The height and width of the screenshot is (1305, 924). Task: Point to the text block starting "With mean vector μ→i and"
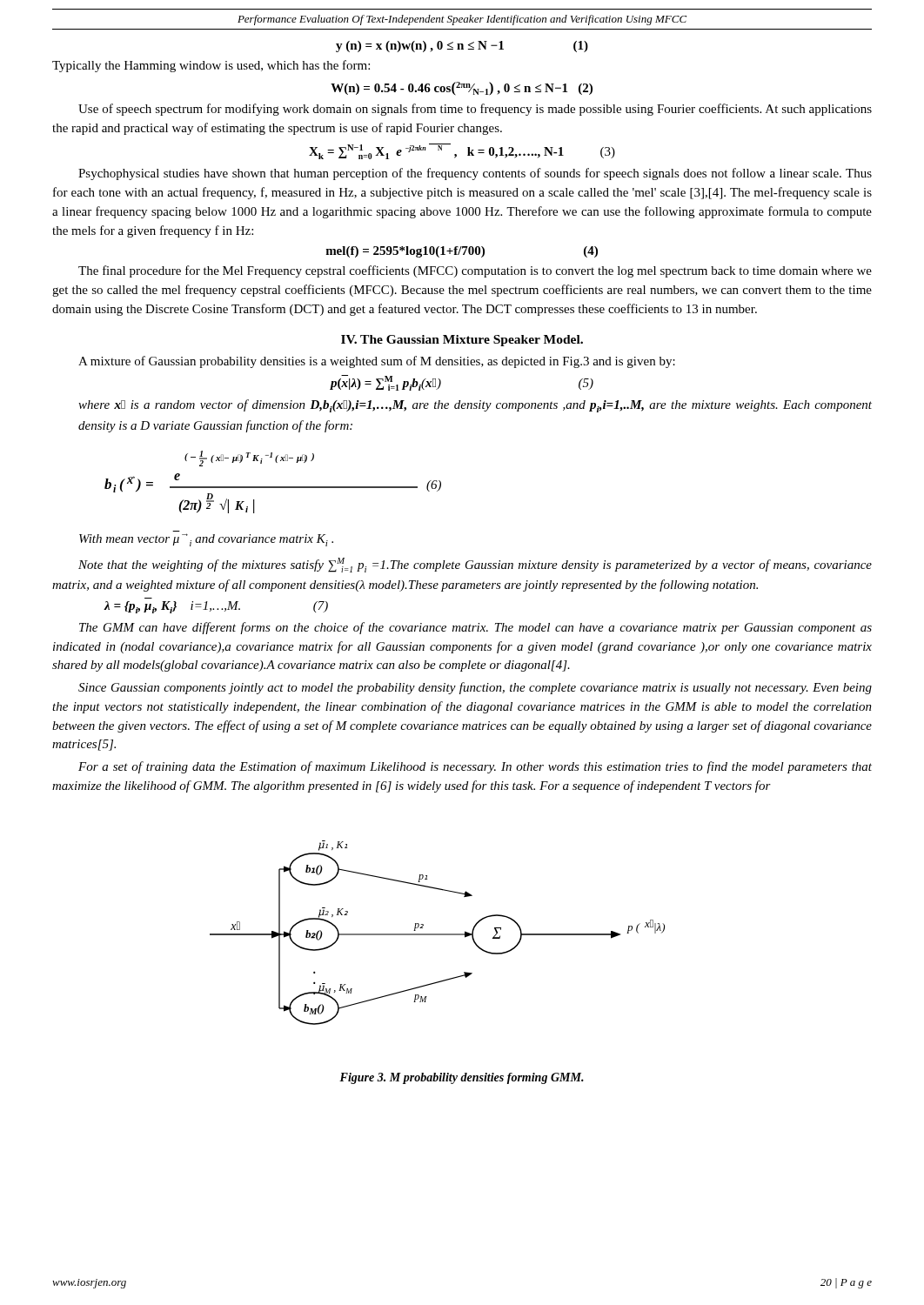(x=206, y=539)
